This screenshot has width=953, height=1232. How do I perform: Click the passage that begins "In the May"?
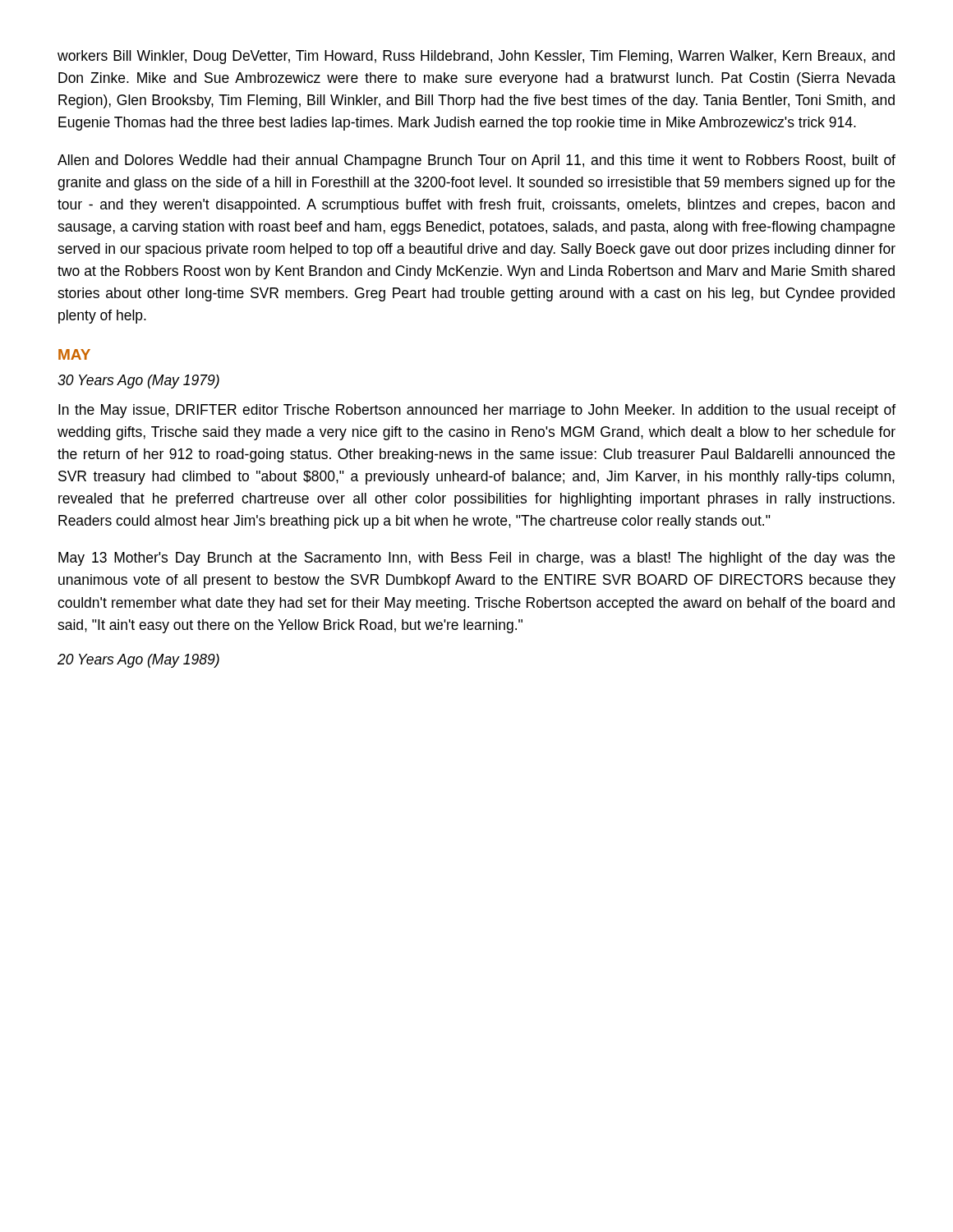476,465
